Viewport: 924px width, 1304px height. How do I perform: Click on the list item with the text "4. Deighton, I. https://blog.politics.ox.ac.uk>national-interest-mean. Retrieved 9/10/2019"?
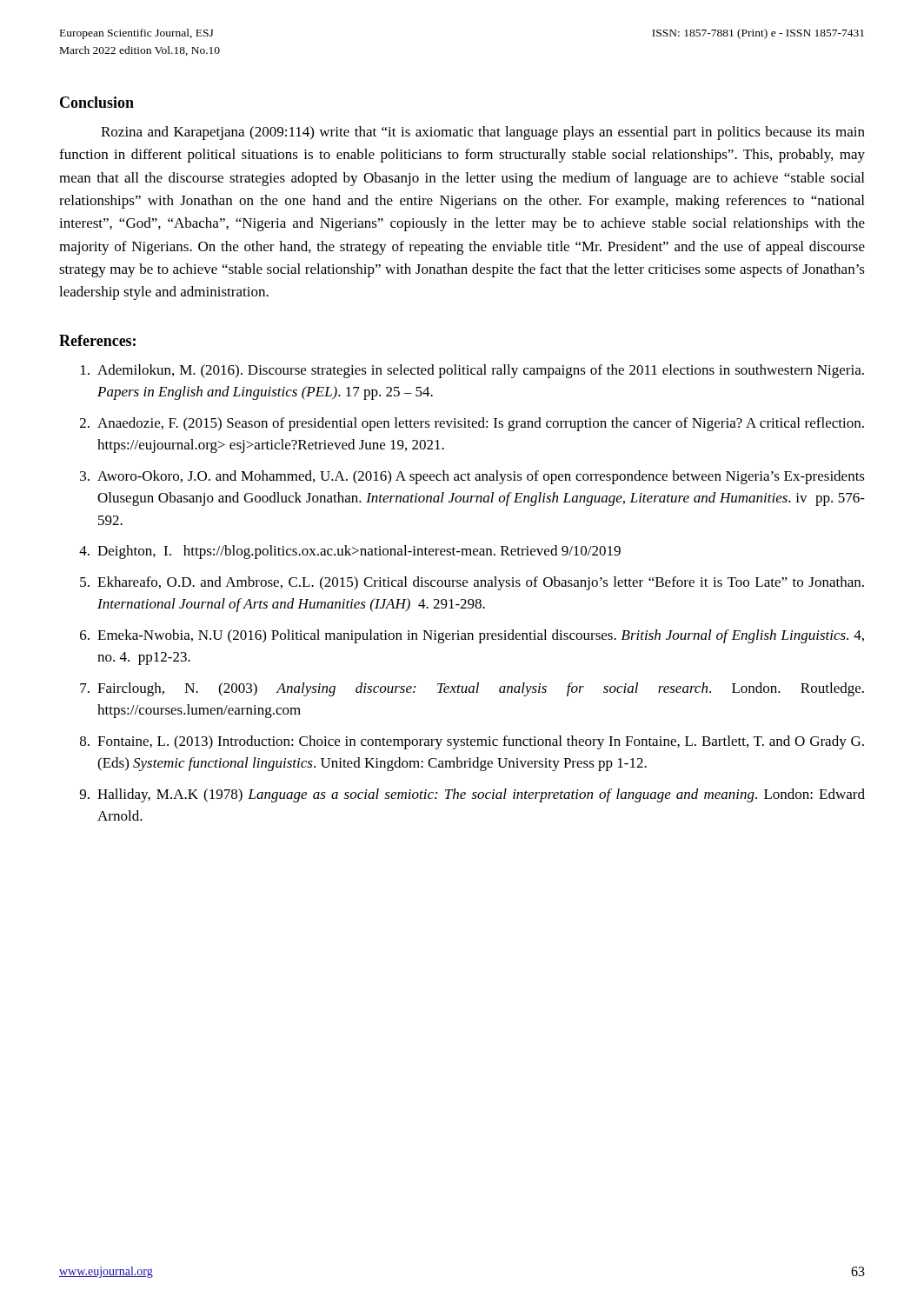[x=462, y=551]
